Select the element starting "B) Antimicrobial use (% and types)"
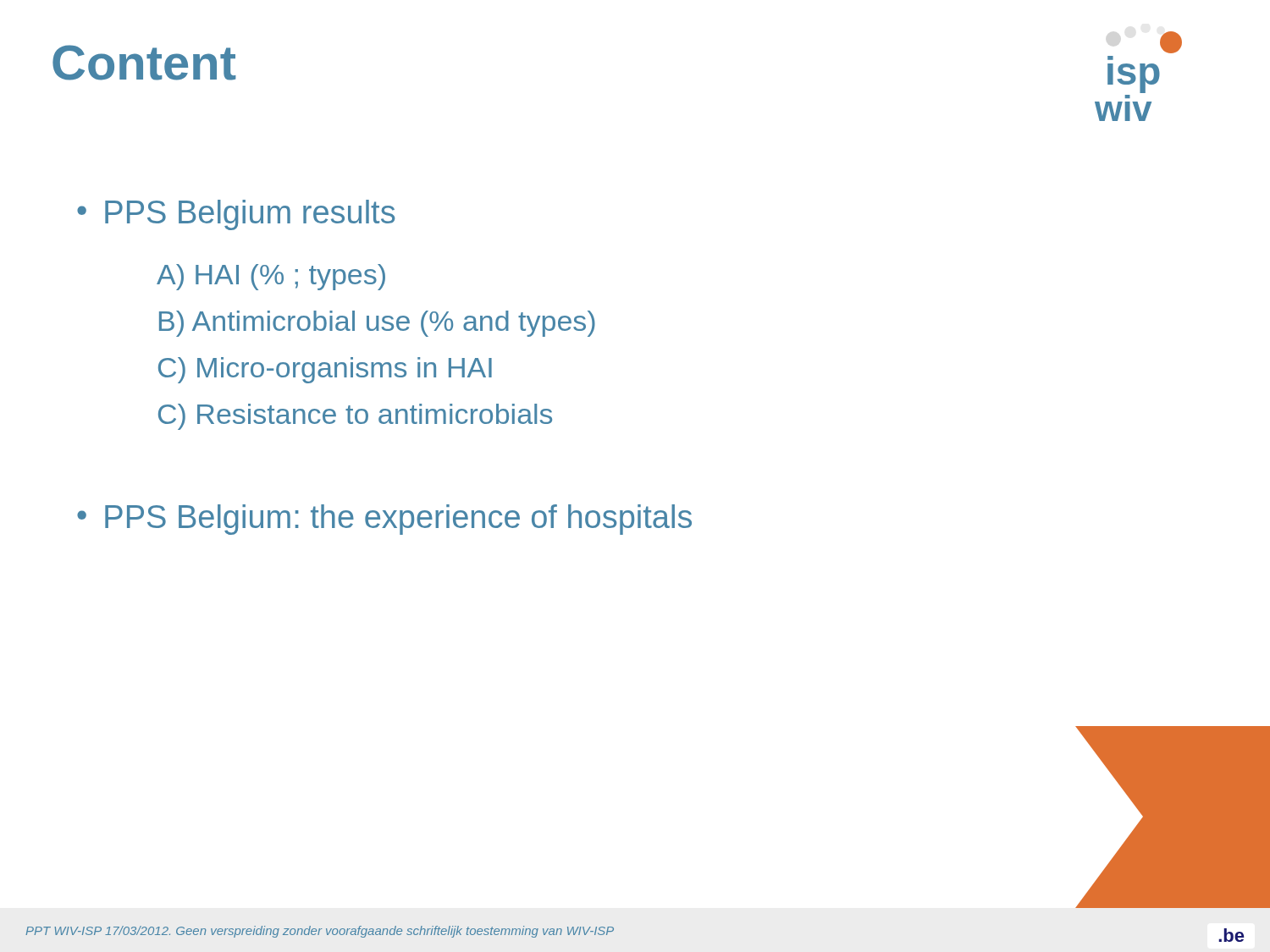This screenshot has width=1270, height=952. 377,321
